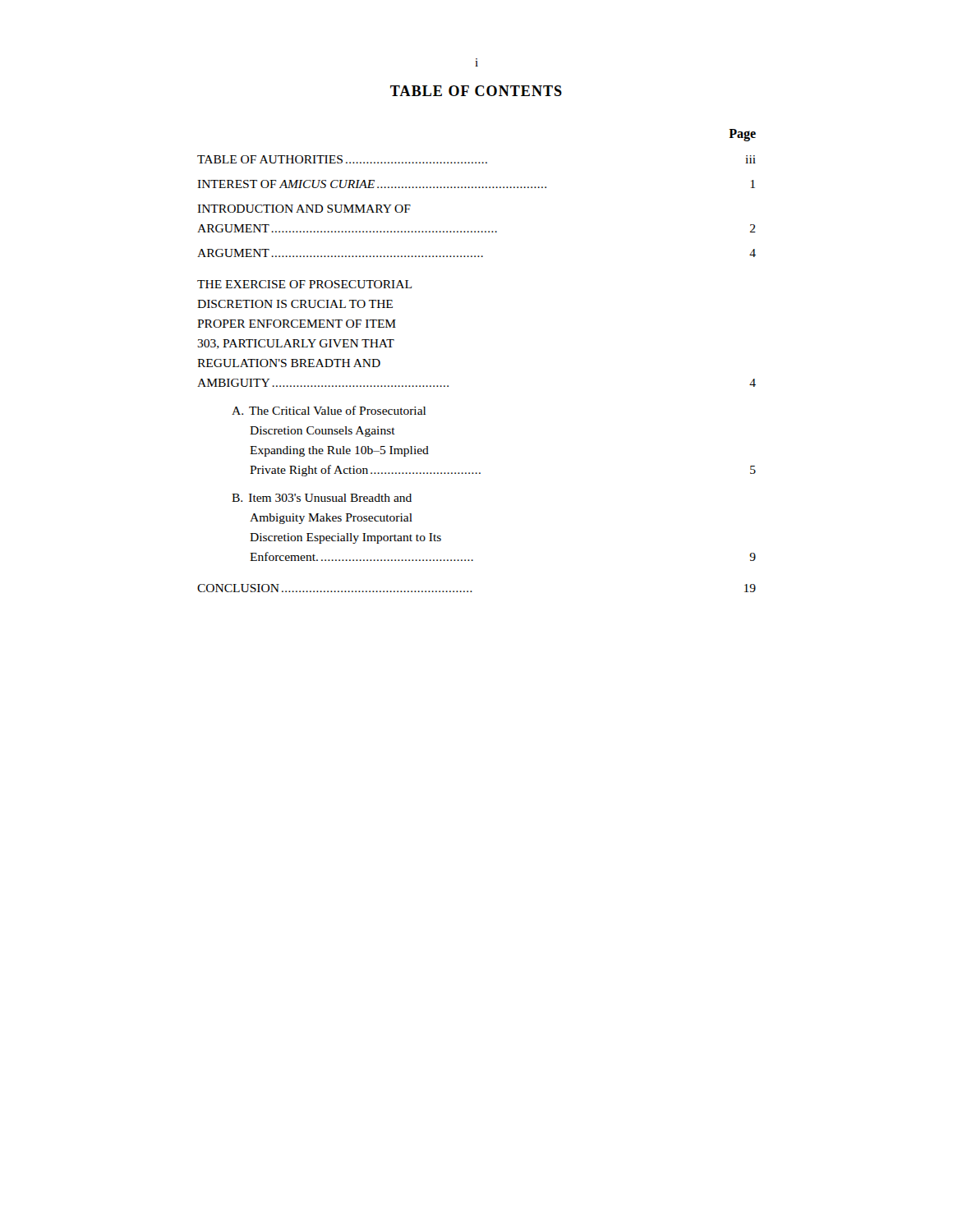This screenshot has width=953, height=1232.
Task: Locate the text "INTRODUCTION AND SUMMARY OF ARGUMENT"
Action: click(476, 219)
